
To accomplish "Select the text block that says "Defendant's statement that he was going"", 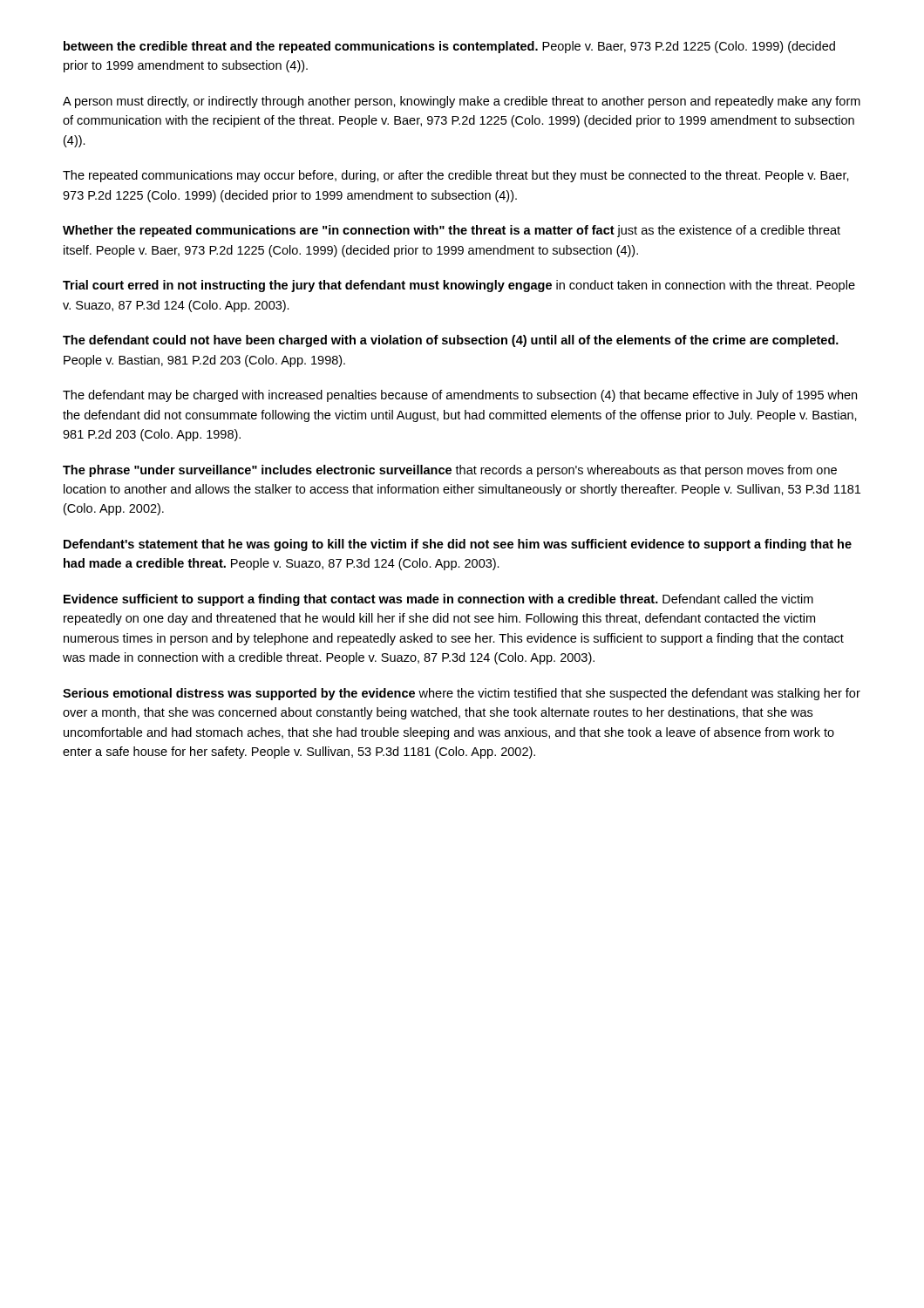I will (x=457, y=554).
